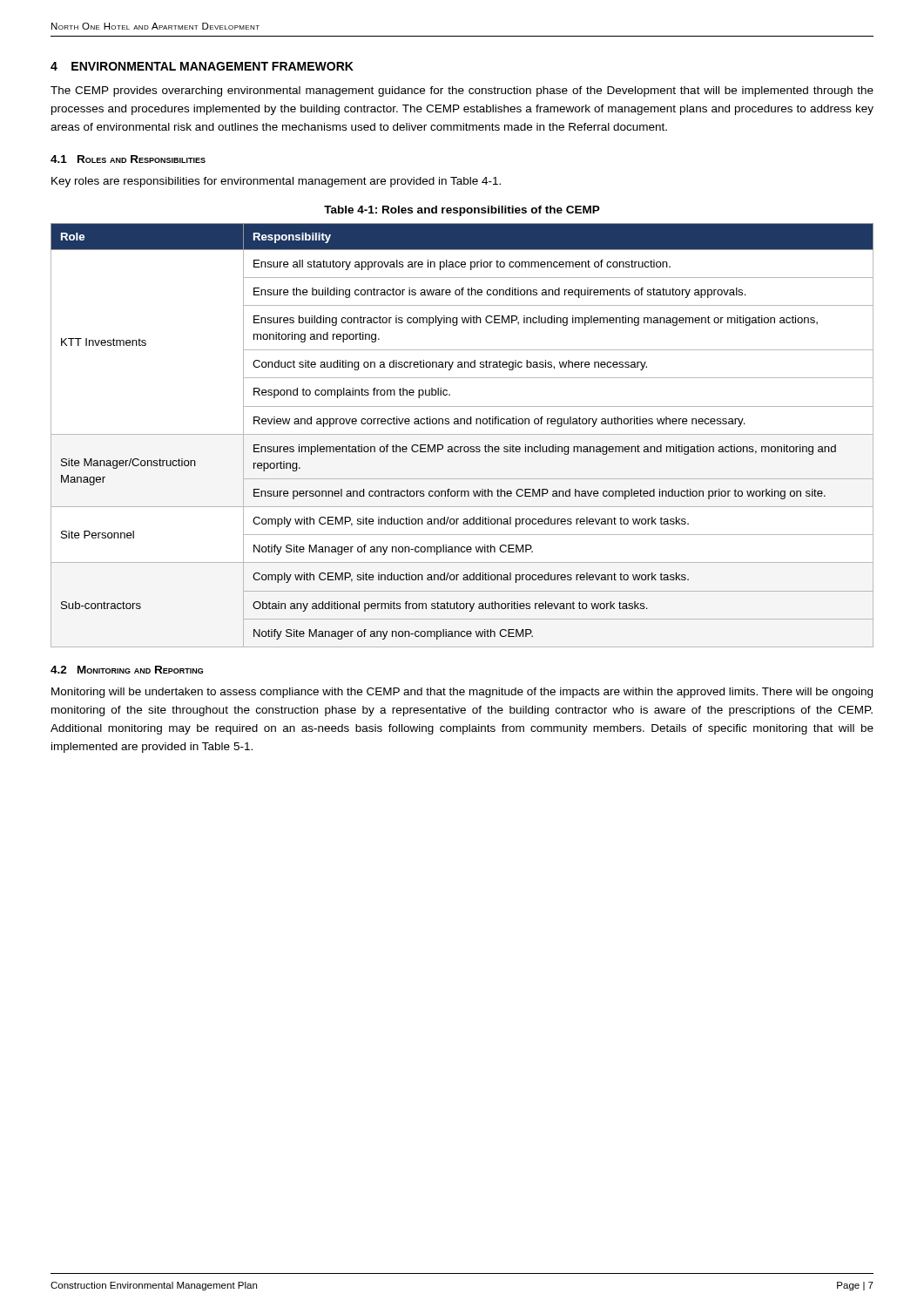Point to the text block starting "Table 4-1: Roles"
Viewport: 924px width, 1307px height.
click(462, 209)
